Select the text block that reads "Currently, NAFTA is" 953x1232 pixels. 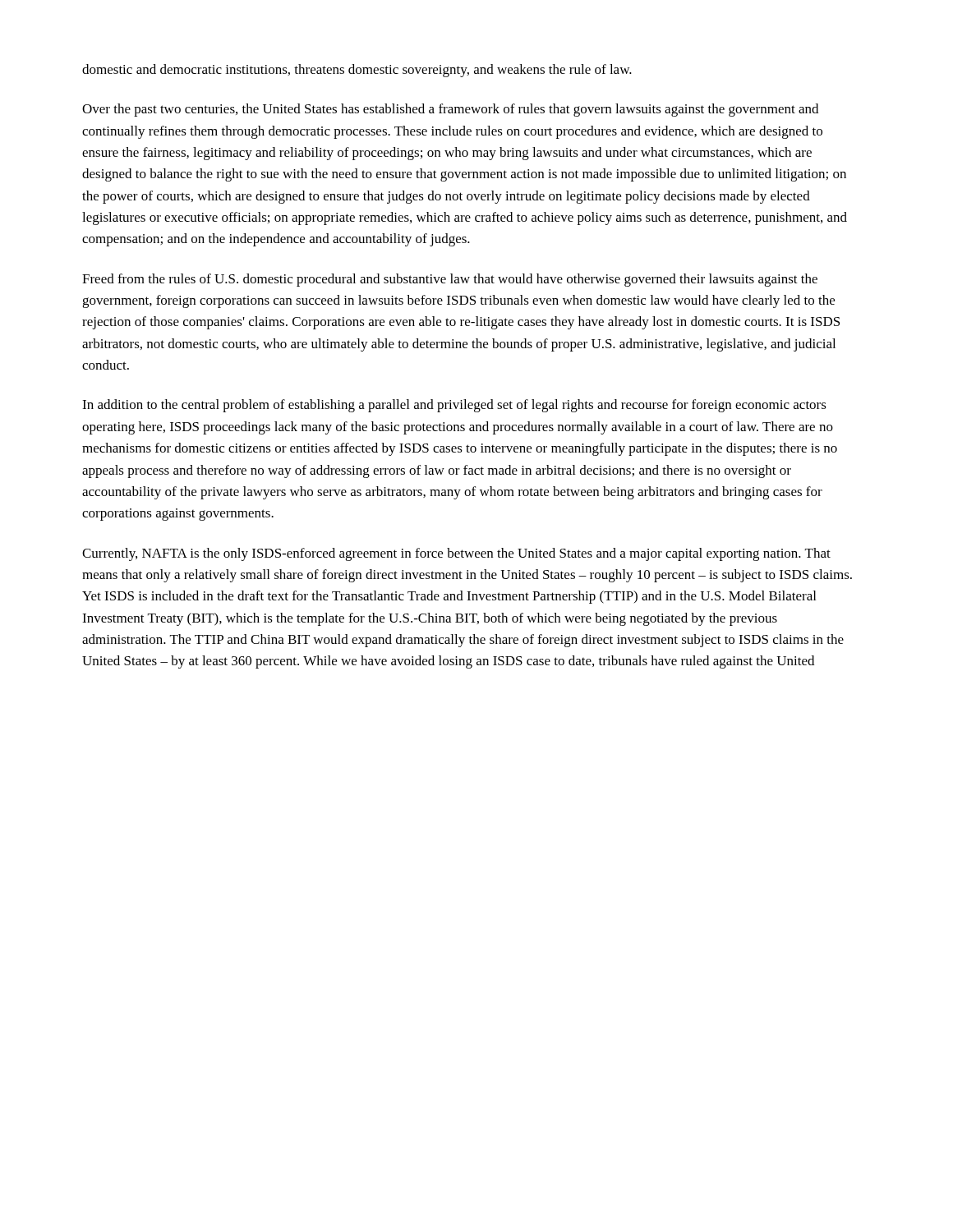click(467, 607)
